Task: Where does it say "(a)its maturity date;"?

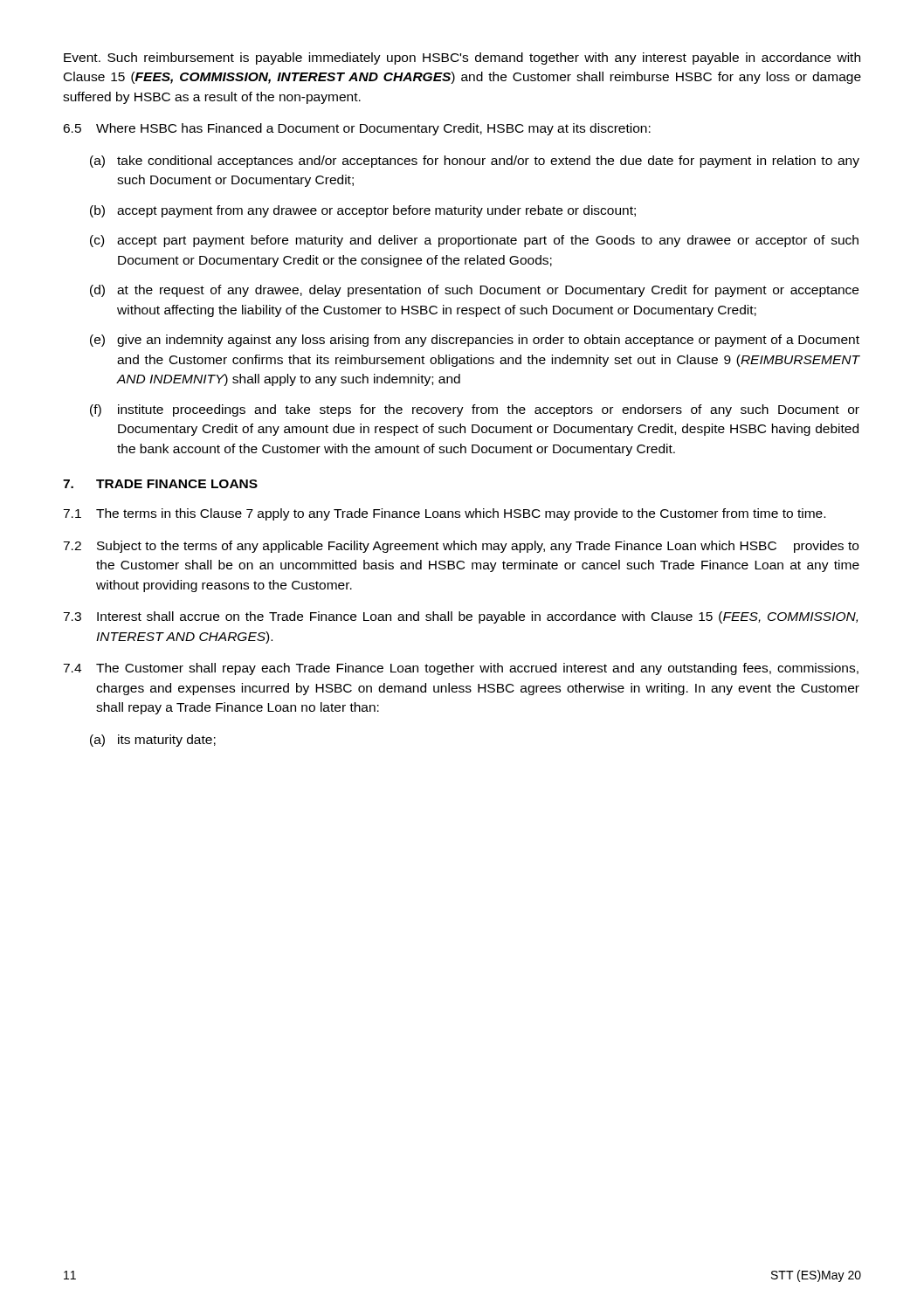Action: (153, 741)
